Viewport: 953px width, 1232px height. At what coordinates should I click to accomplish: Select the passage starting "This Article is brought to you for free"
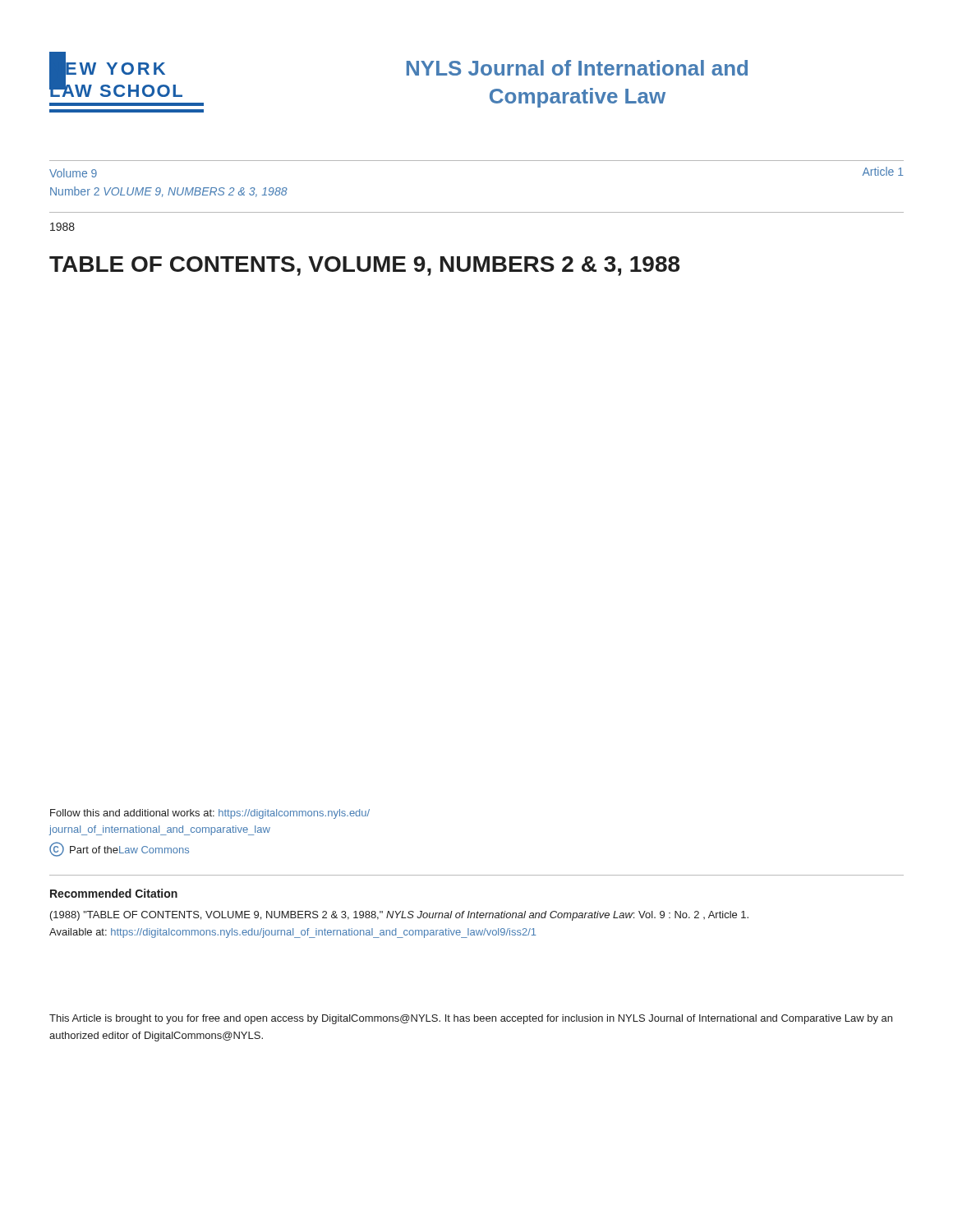click(471, 1027)
